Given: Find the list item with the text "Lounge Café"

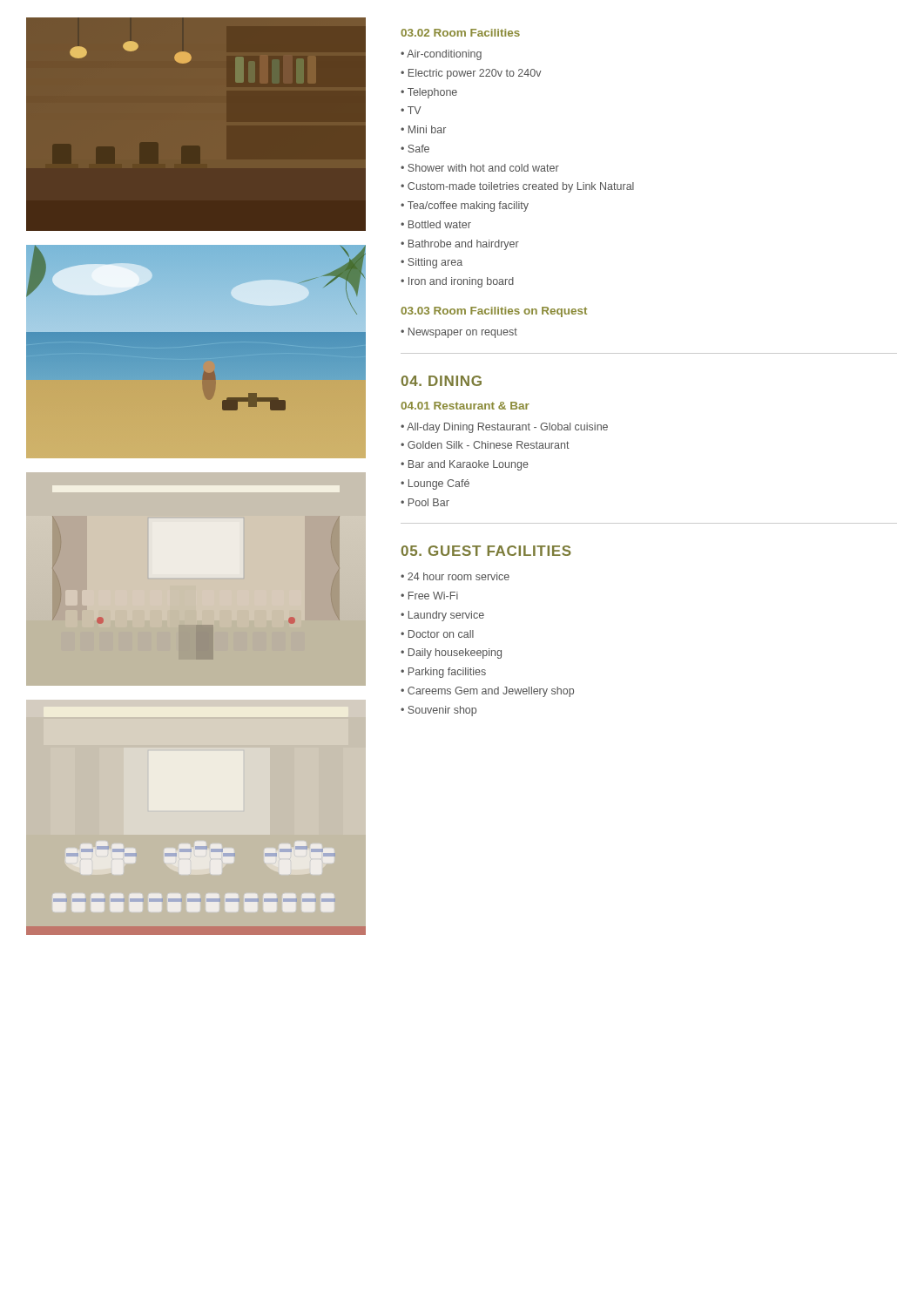Looking at the screenshot, I should 439,483.
